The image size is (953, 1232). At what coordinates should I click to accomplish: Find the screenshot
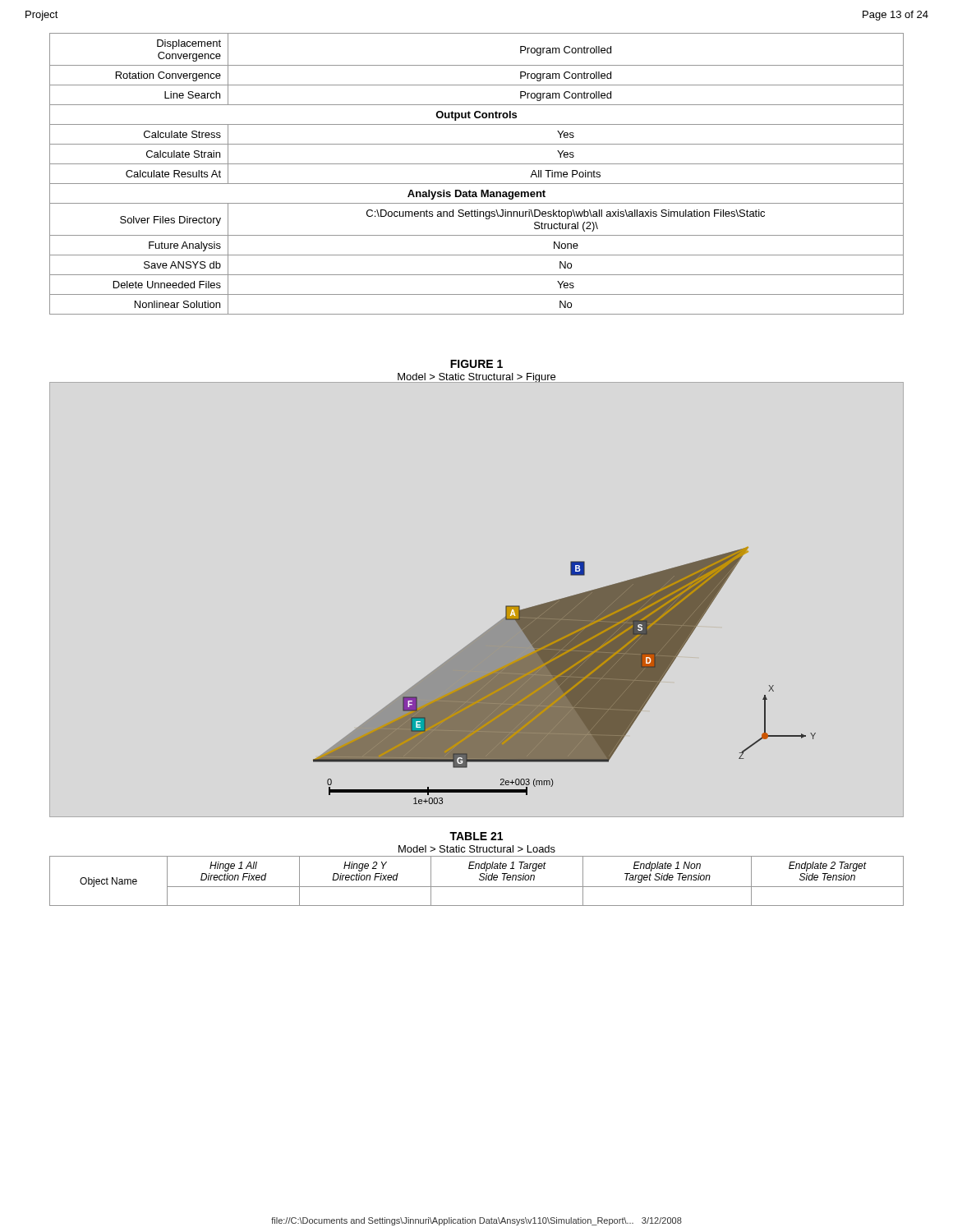476,600
